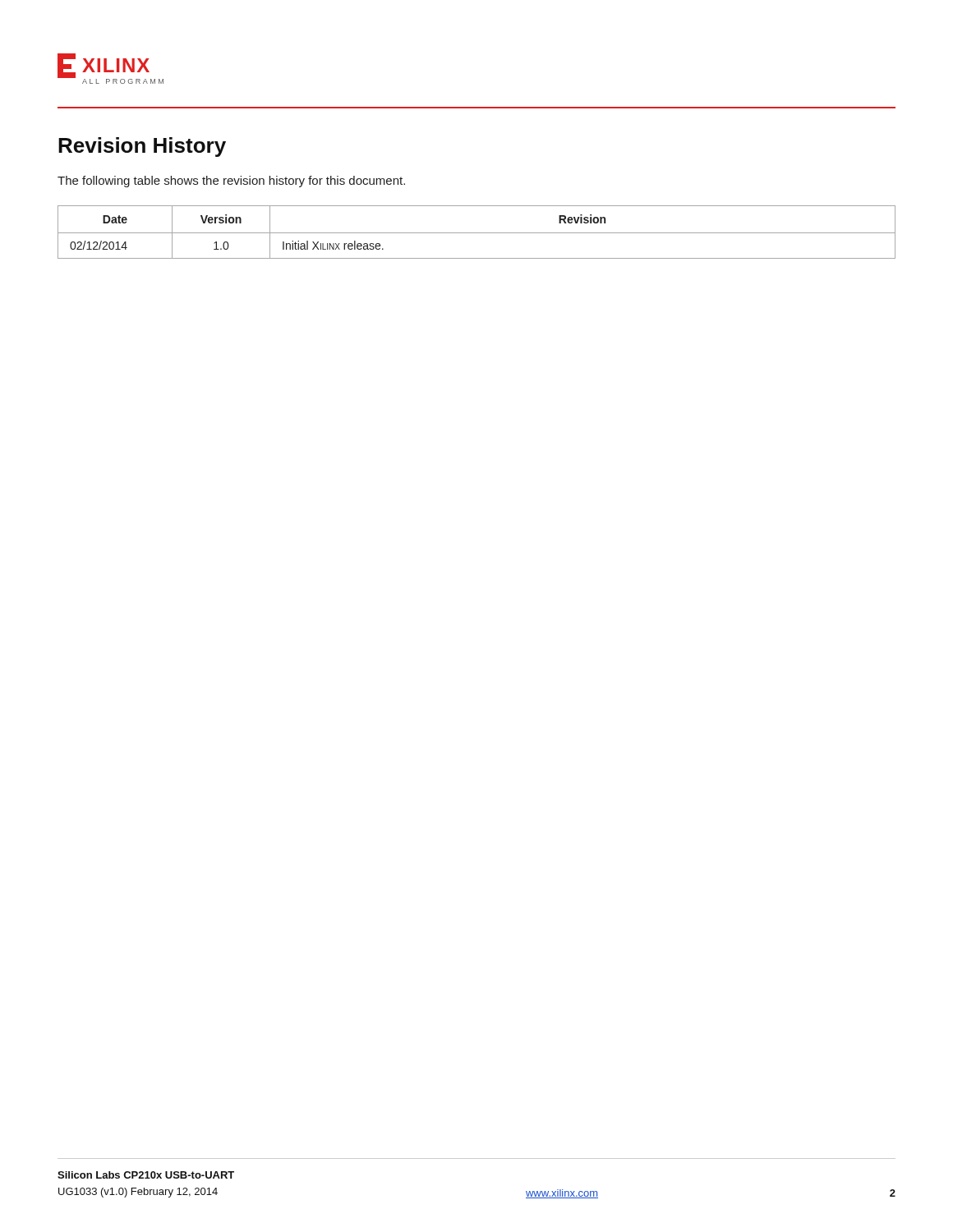The width and height of the screenshot is (953, 1232).
Task: Locate the text "Revision History"
Action: pyautogui.click(x=142, y=145)
